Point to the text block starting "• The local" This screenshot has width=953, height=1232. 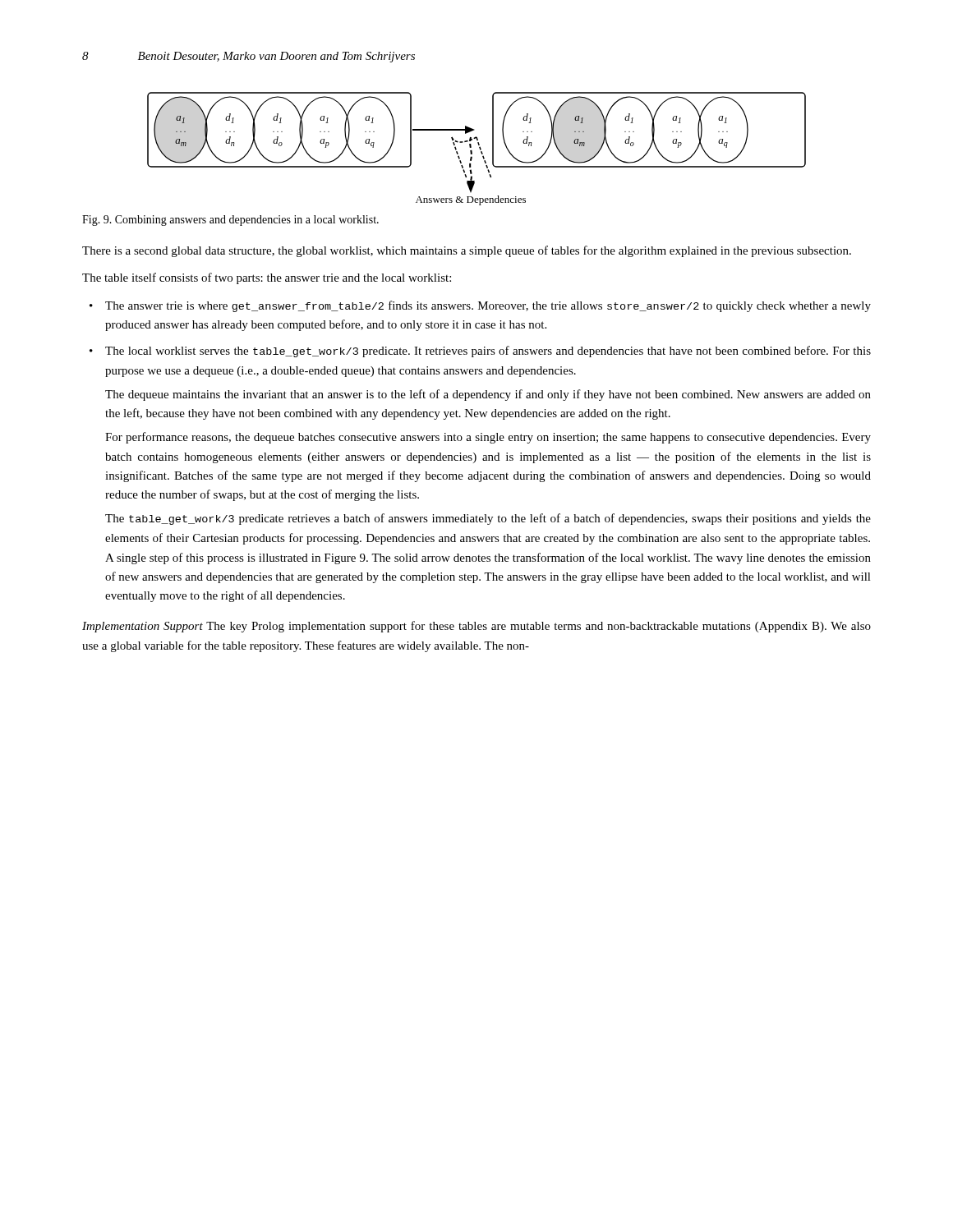click(x=480, y=473)
